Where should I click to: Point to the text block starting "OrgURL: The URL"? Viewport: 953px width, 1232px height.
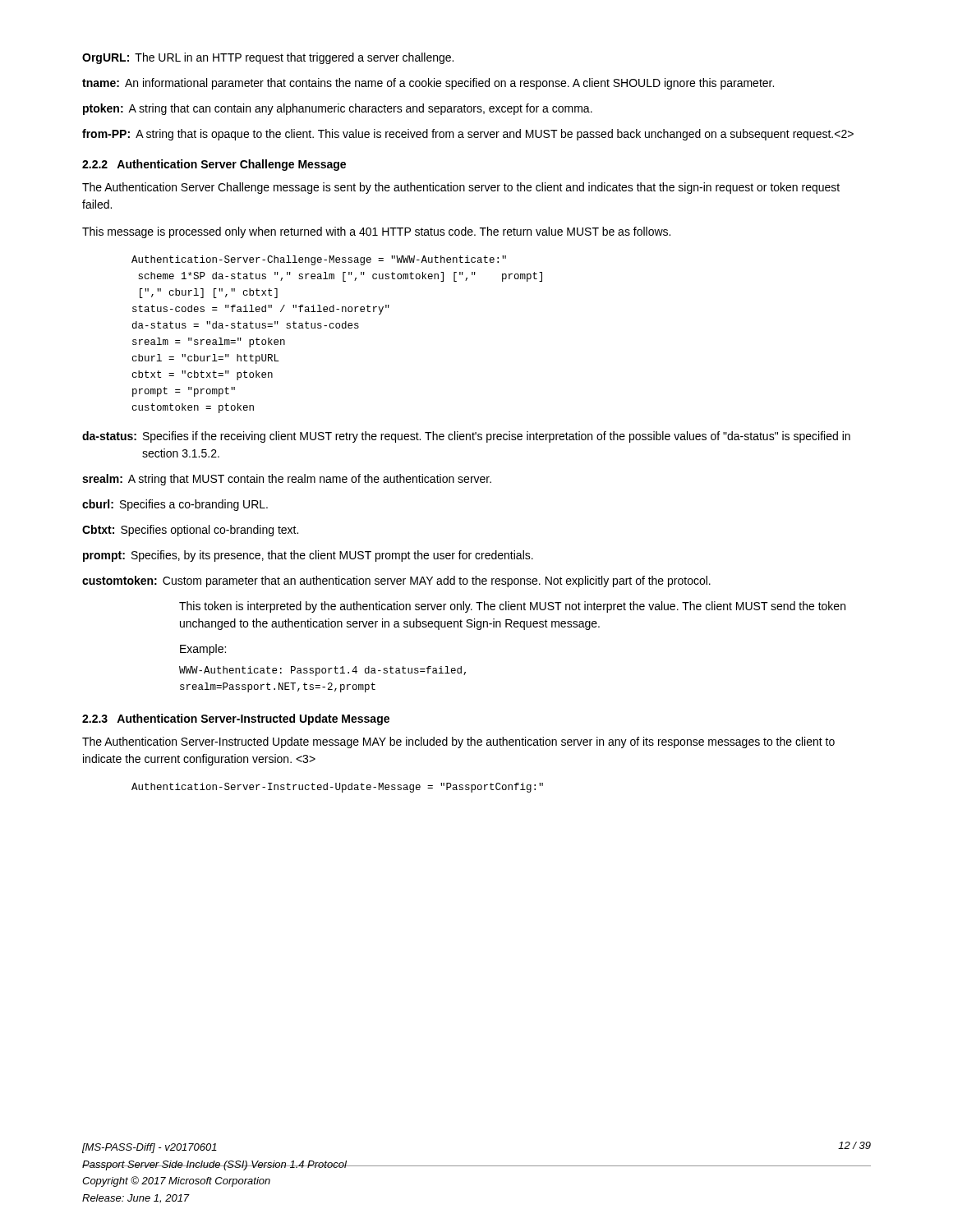(x=268, y=58)
